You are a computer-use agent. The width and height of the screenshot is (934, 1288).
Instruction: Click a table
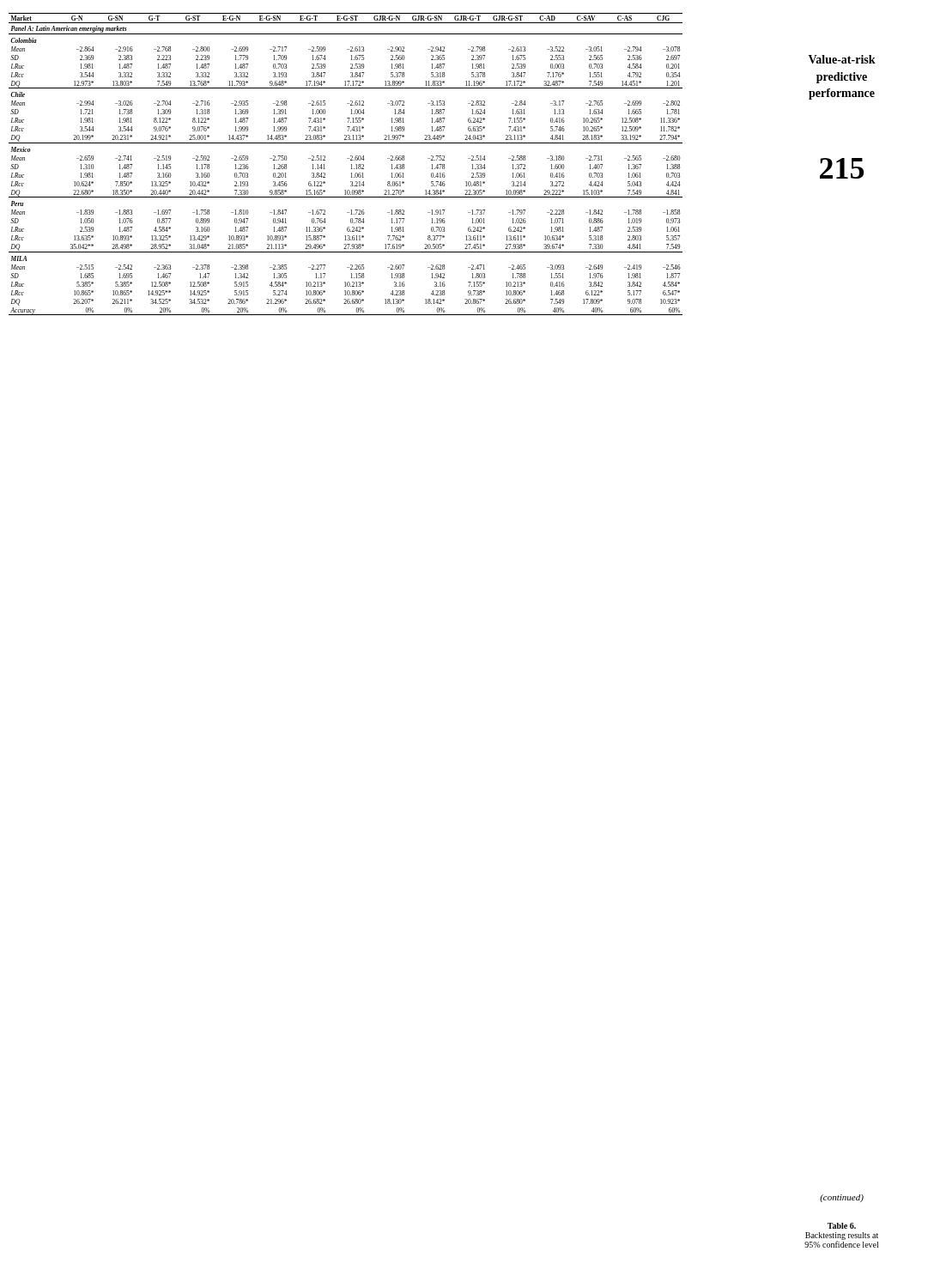382,164
